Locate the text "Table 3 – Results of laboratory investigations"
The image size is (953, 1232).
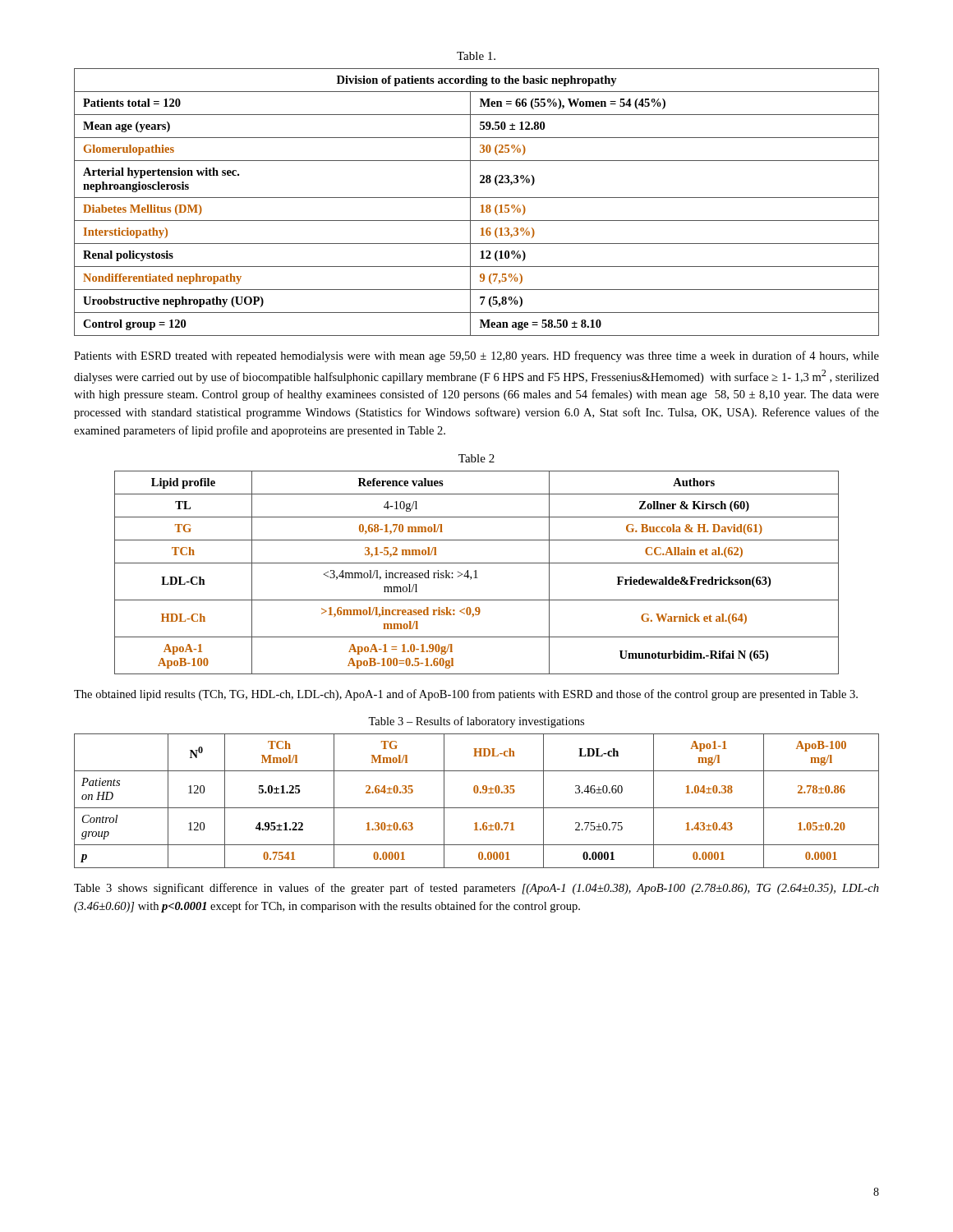(x=476, y=721)
